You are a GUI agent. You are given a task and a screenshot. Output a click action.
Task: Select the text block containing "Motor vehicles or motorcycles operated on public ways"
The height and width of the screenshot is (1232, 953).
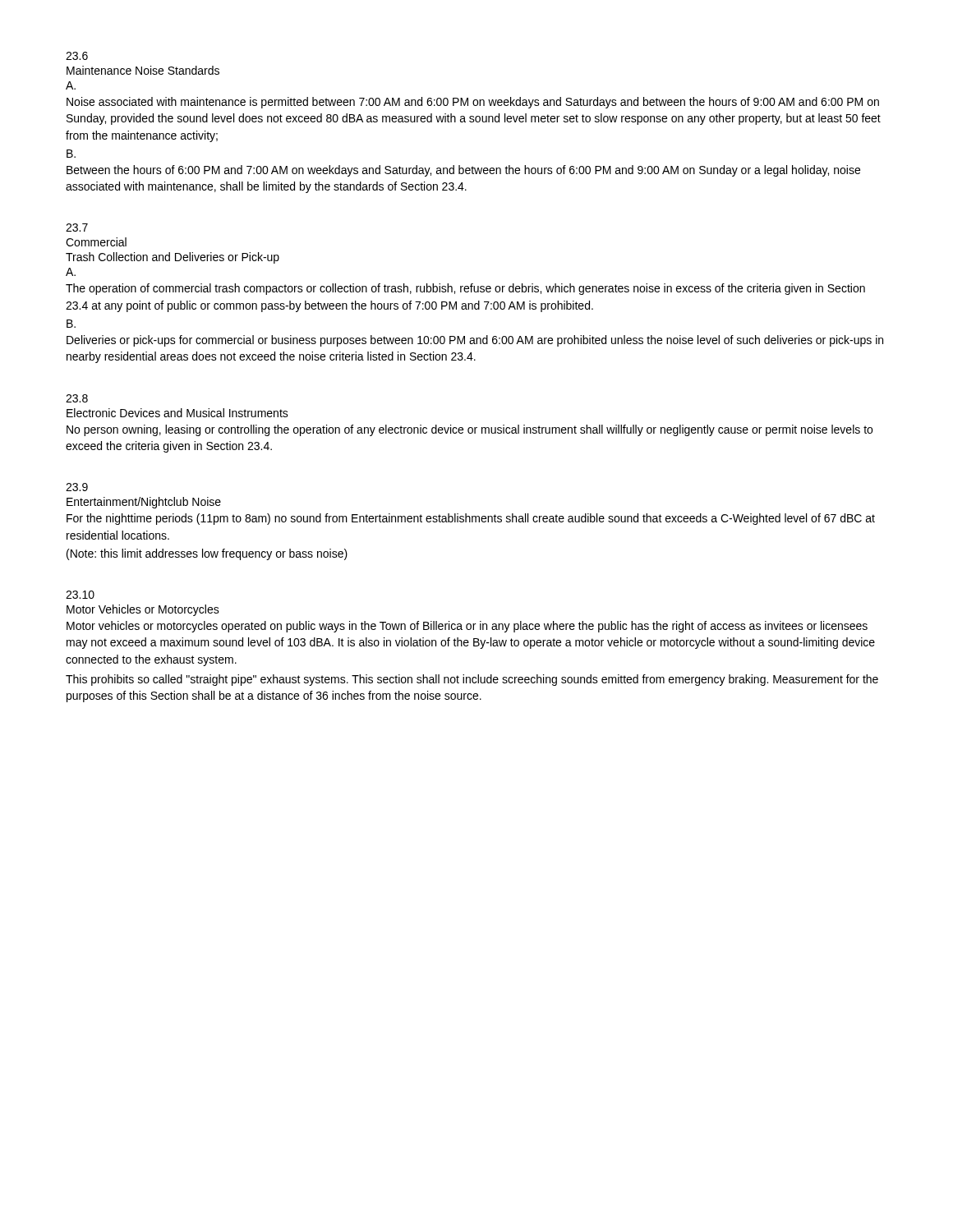[x=470, y=643]
